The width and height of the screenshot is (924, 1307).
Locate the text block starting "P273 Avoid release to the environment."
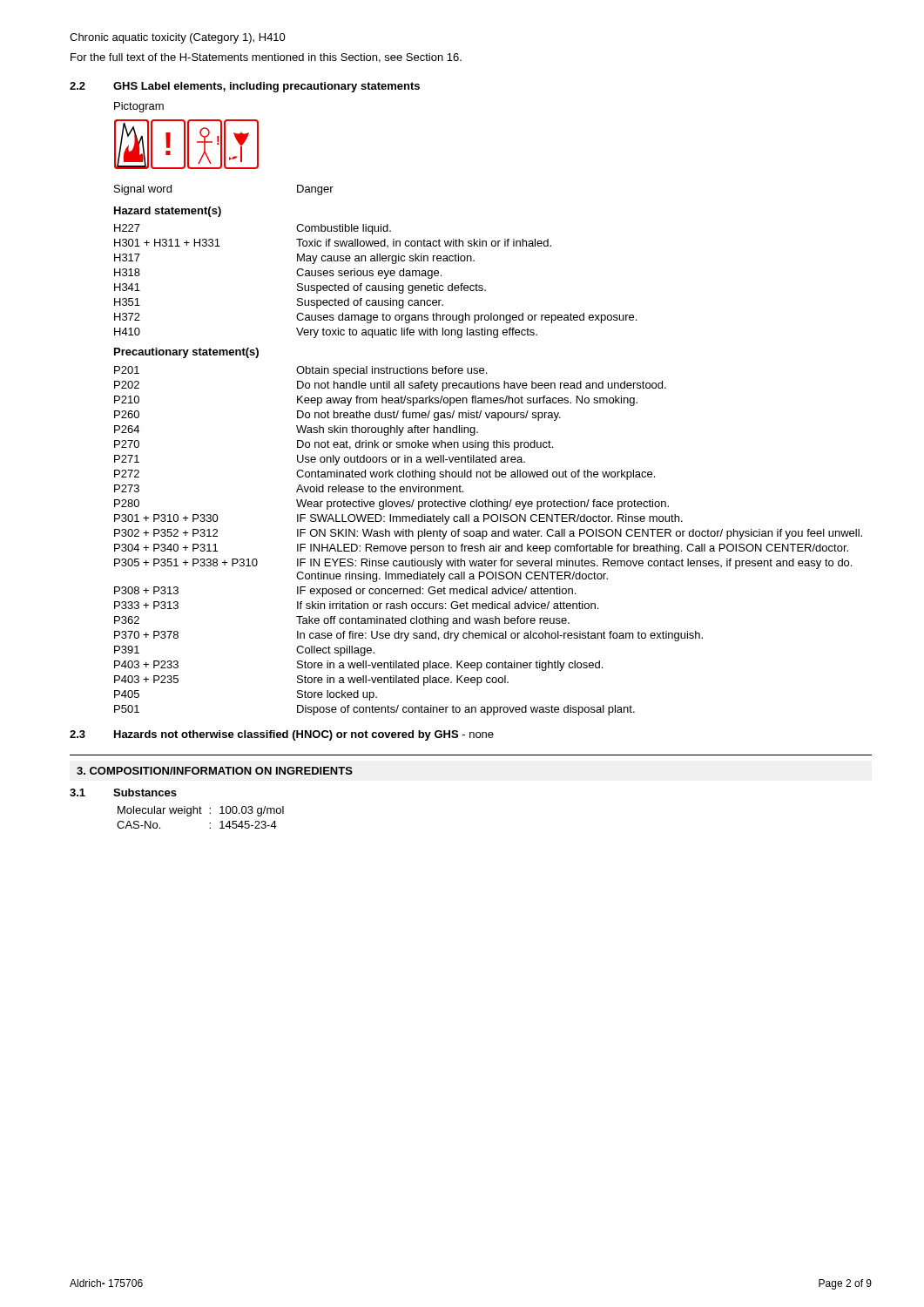(492, 488)
